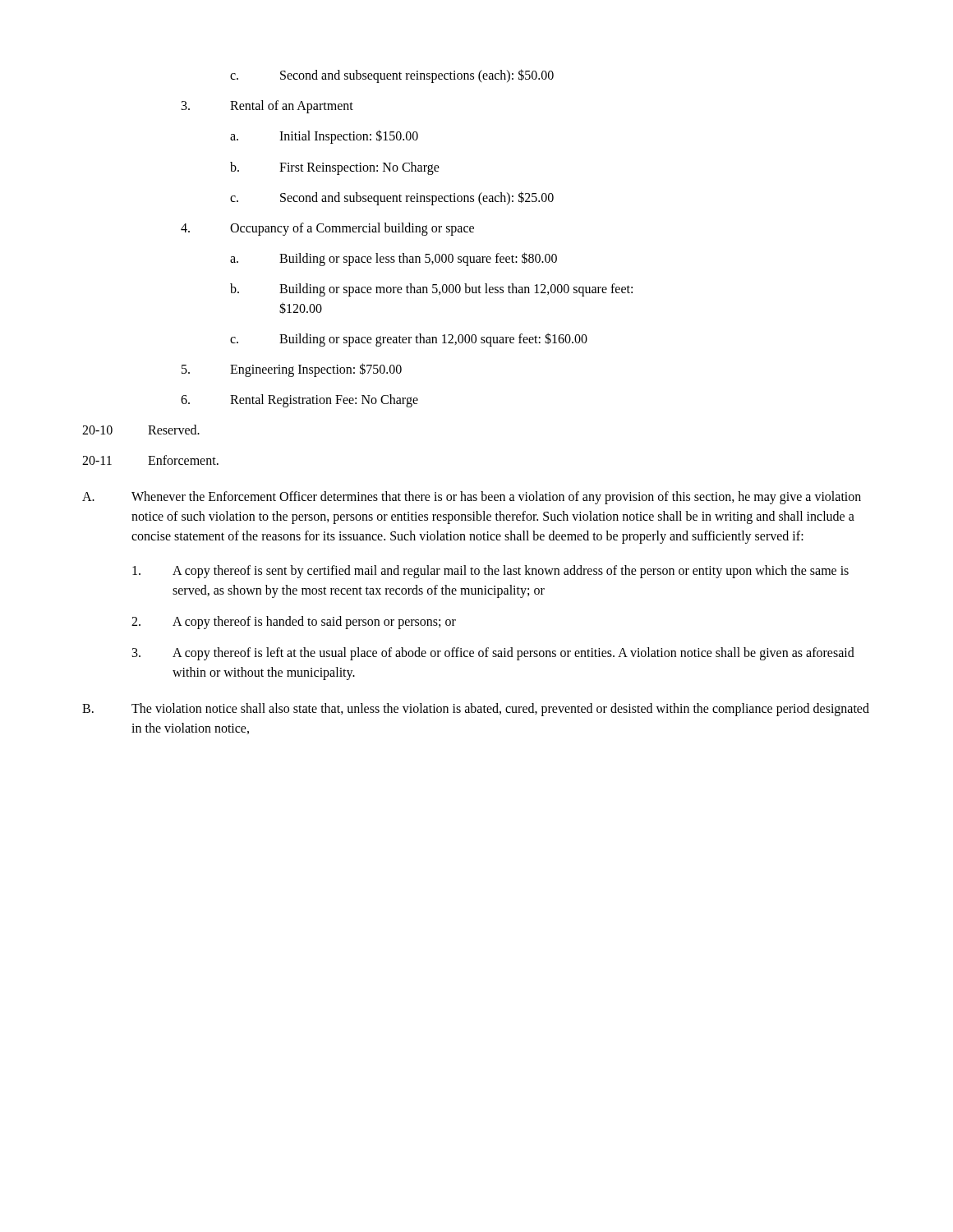Click the passage that begins "B. The violation notice shall also state"
The image size is (953, 1232).
click(x=476, y=718)
